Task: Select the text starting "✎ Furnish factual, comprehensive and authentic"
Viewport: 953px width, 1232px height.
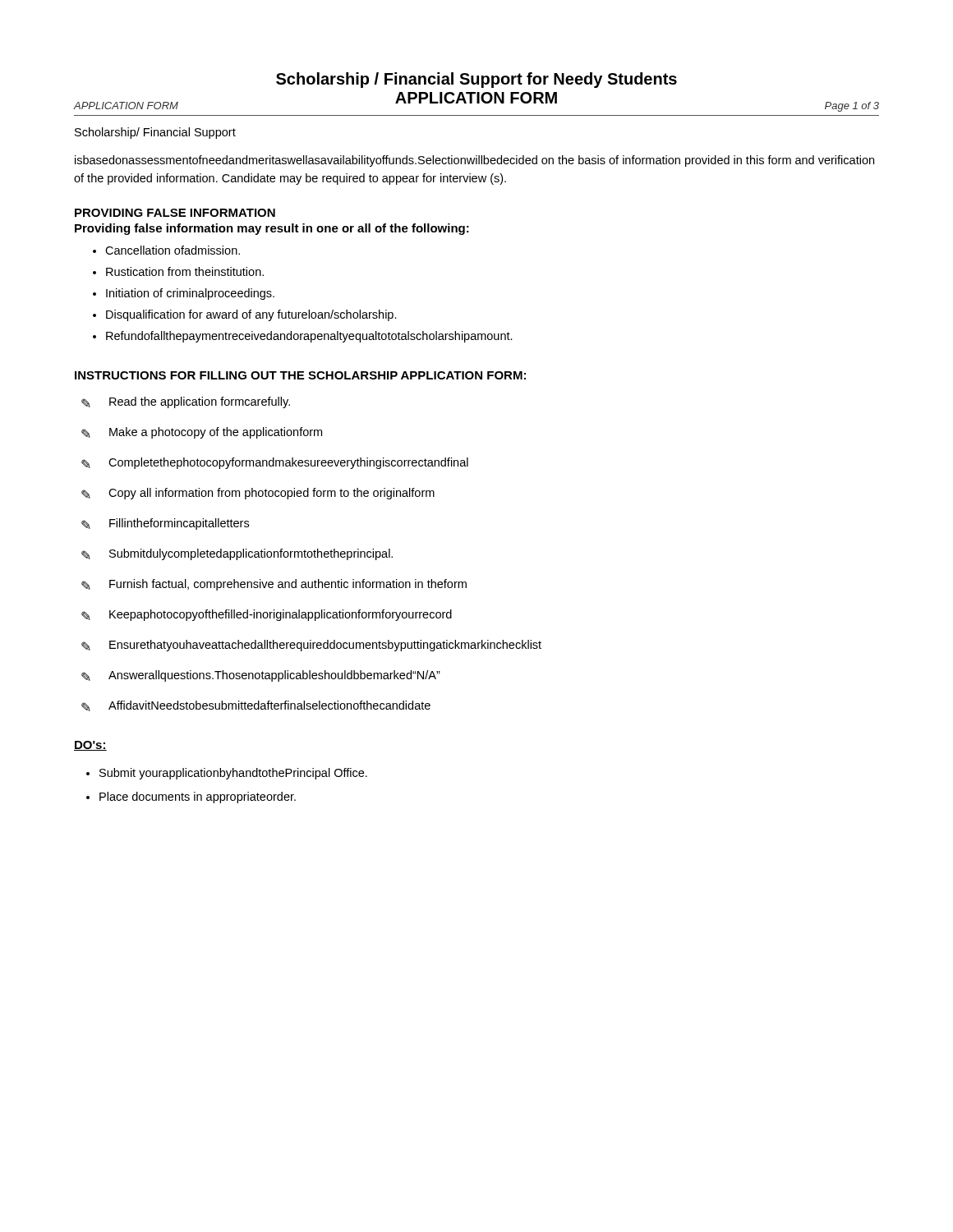Action: (271, 586)
